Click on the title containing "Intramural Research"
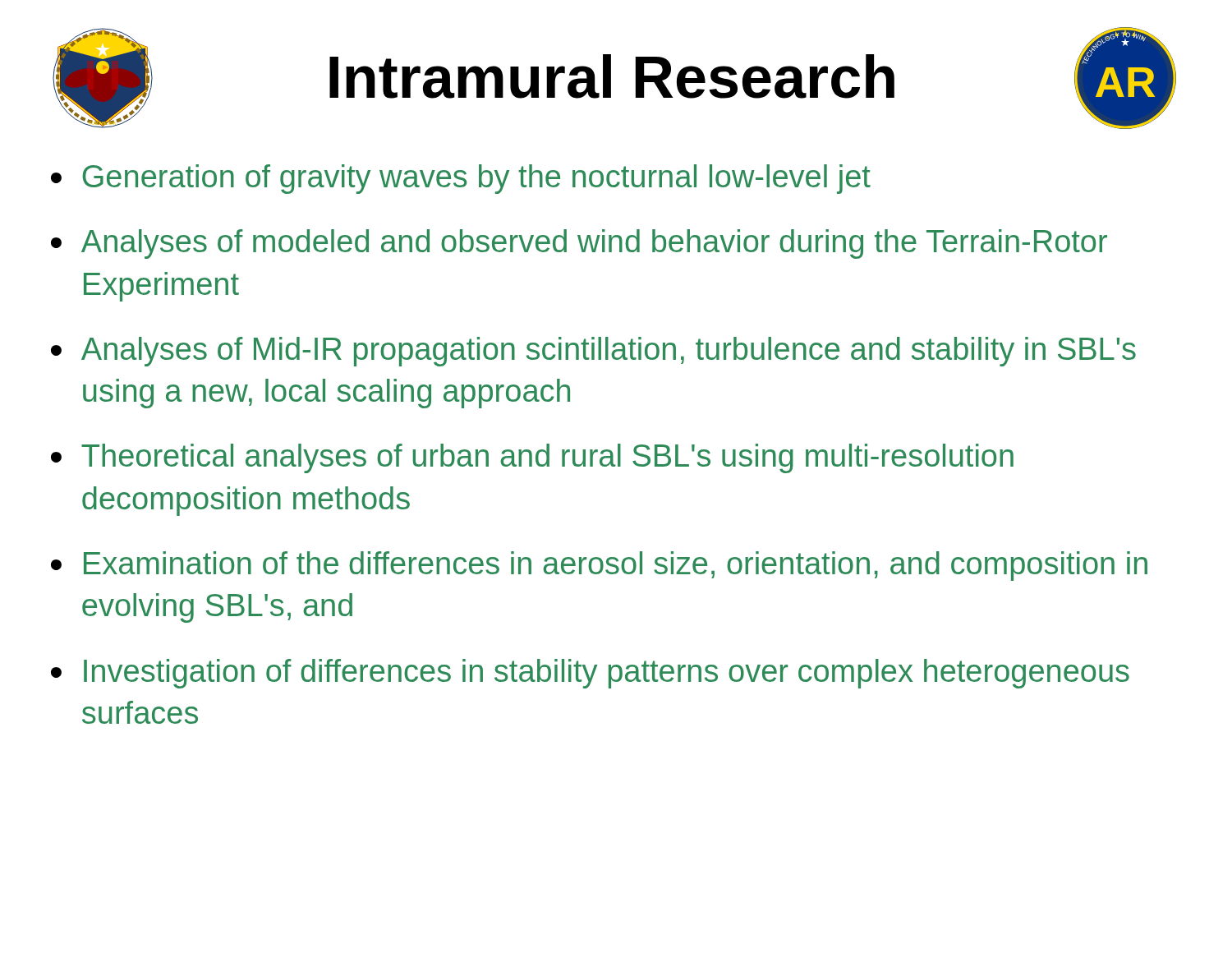Screen dimensions: 953x1232 click(x=612, y=78)
